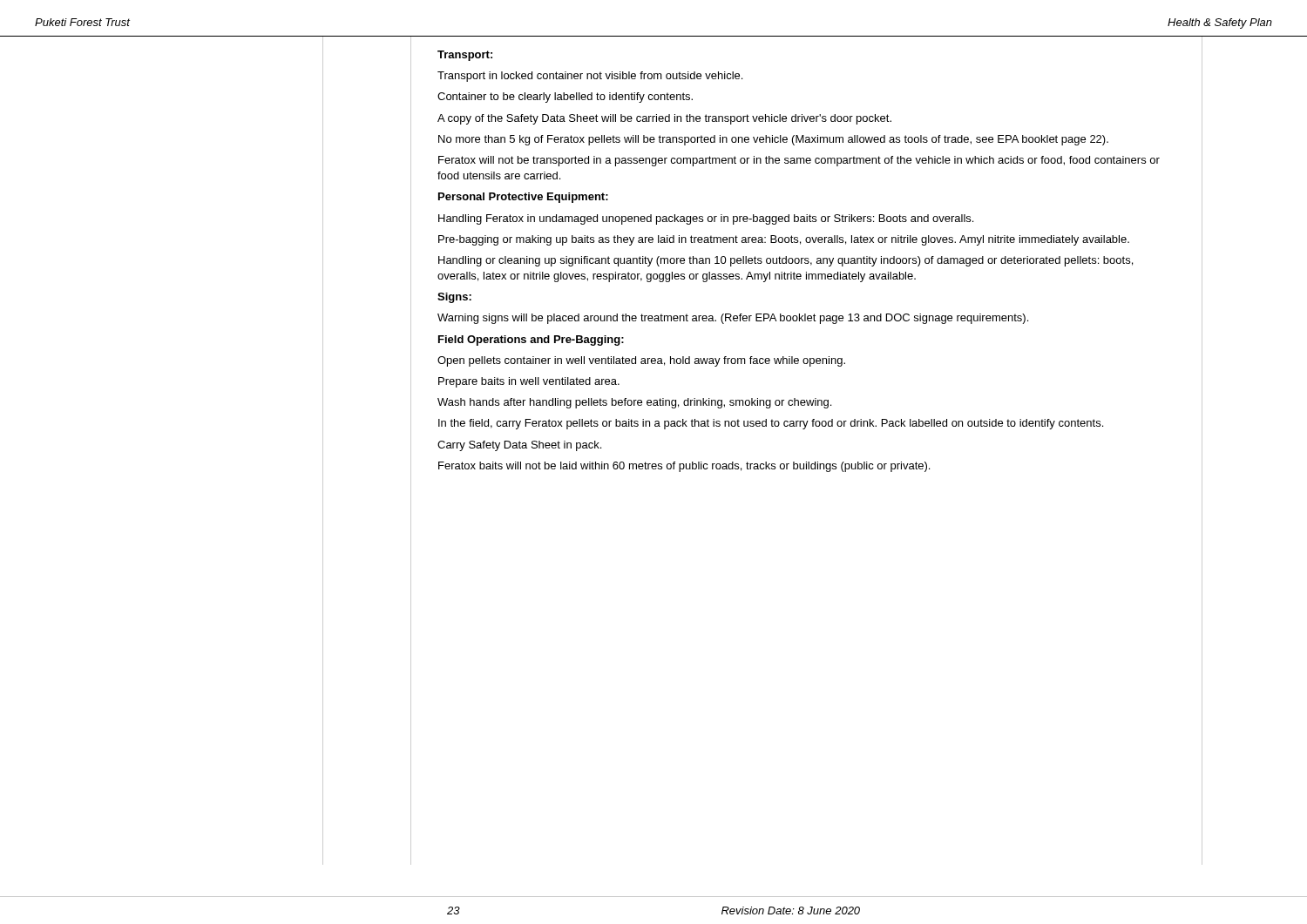Click on the text starting "Open pellets container in"
1307x924 pixels.
pos(806,360)
